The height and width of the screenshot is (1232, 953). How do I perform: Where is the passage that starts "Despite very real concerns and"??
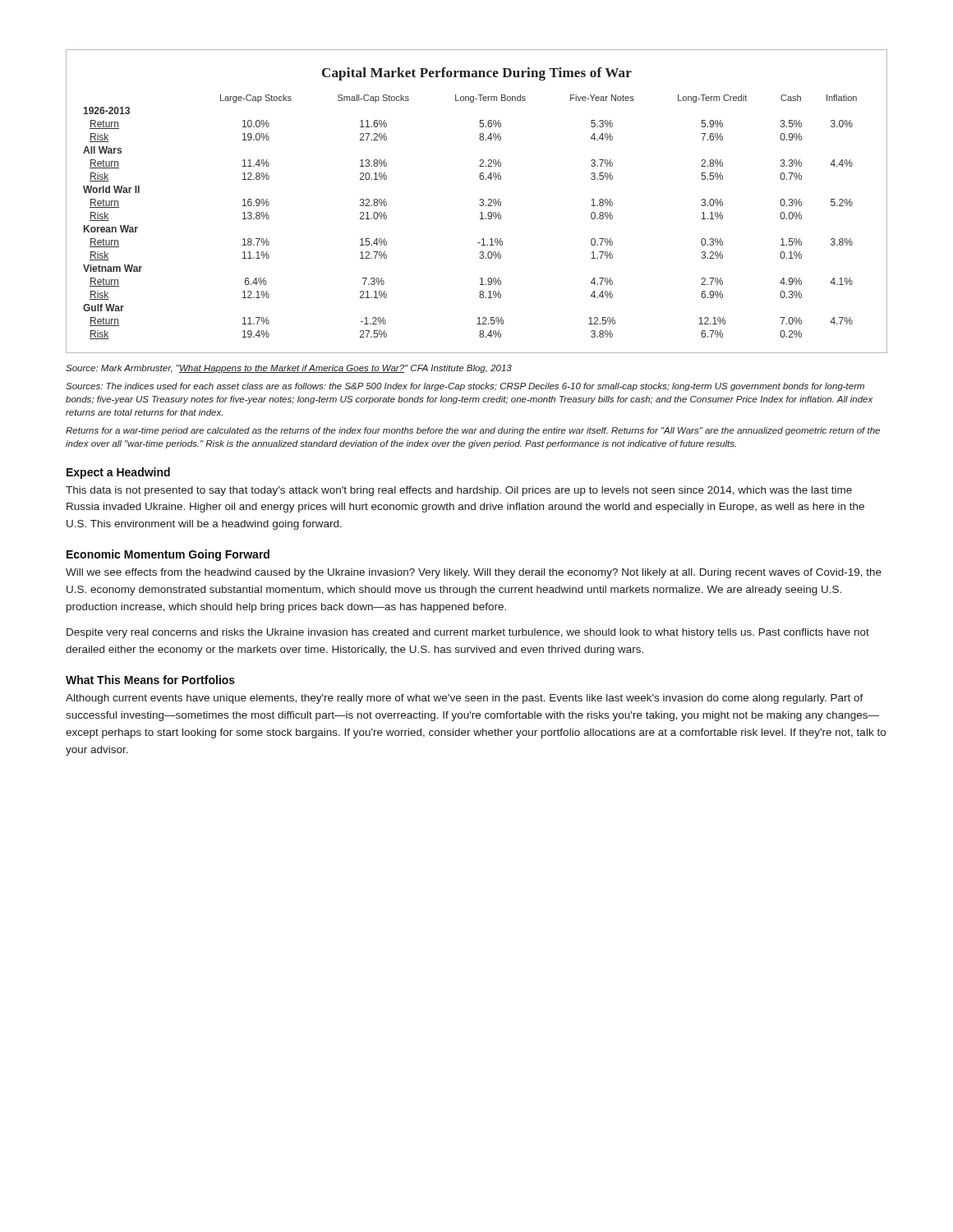[x=467, y=641]
